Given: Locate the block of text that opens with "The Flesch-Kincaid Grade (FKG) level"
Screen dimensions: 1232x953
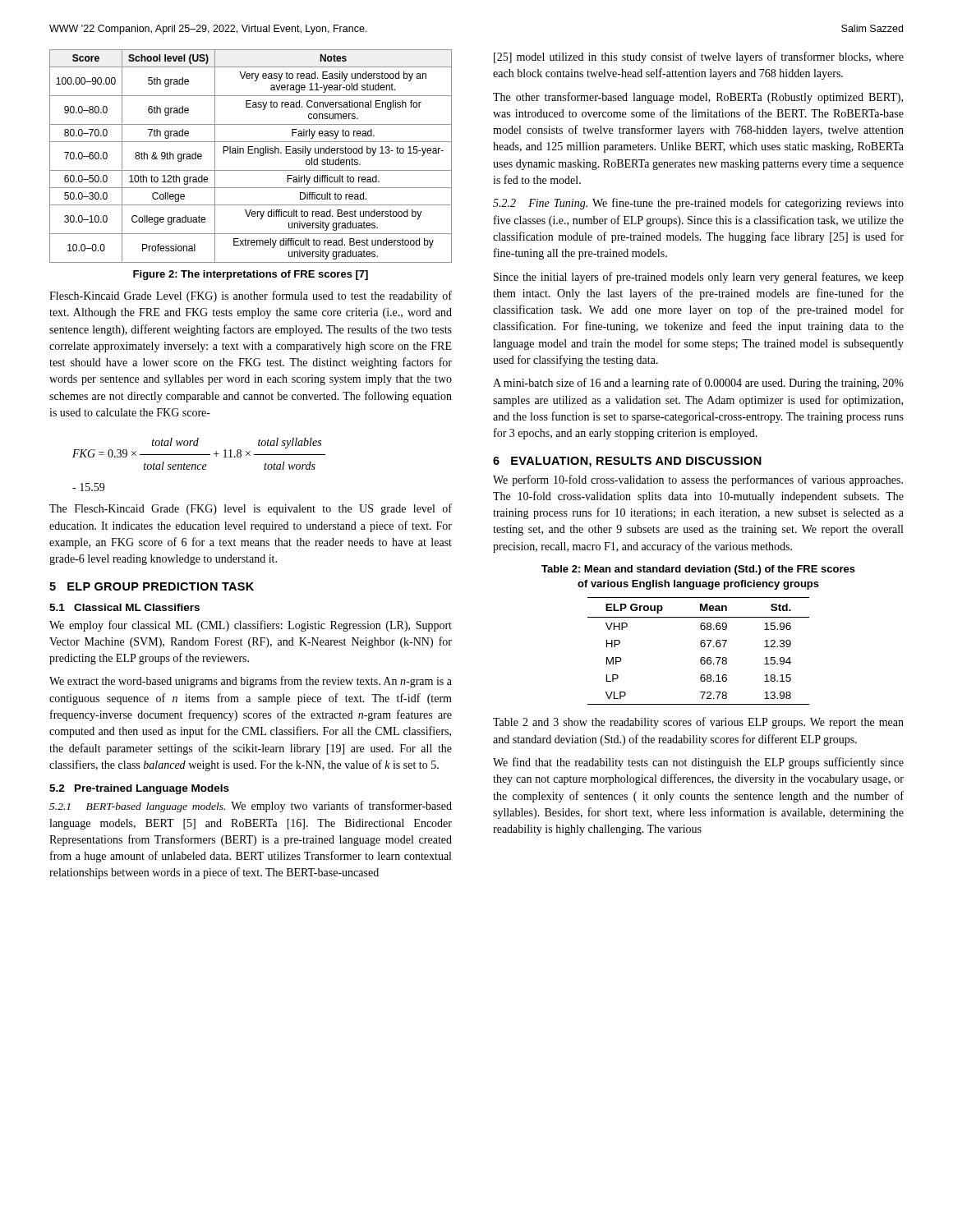Looking at the screenshot, I should click(x=251, y=535).
